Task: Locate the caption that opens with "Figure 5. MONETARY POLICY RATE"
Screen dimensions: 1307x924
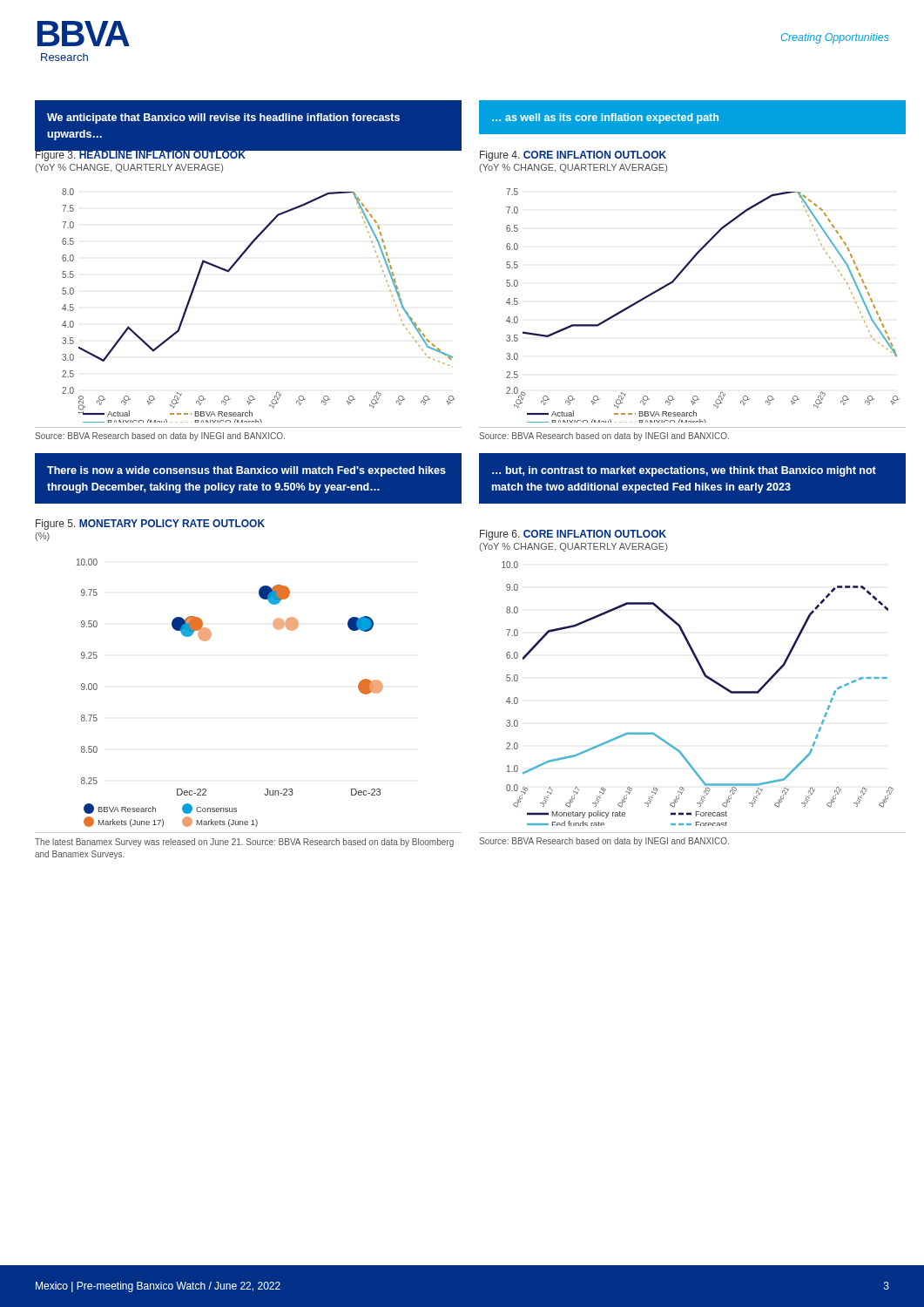Action: click(x=150, y=529)
